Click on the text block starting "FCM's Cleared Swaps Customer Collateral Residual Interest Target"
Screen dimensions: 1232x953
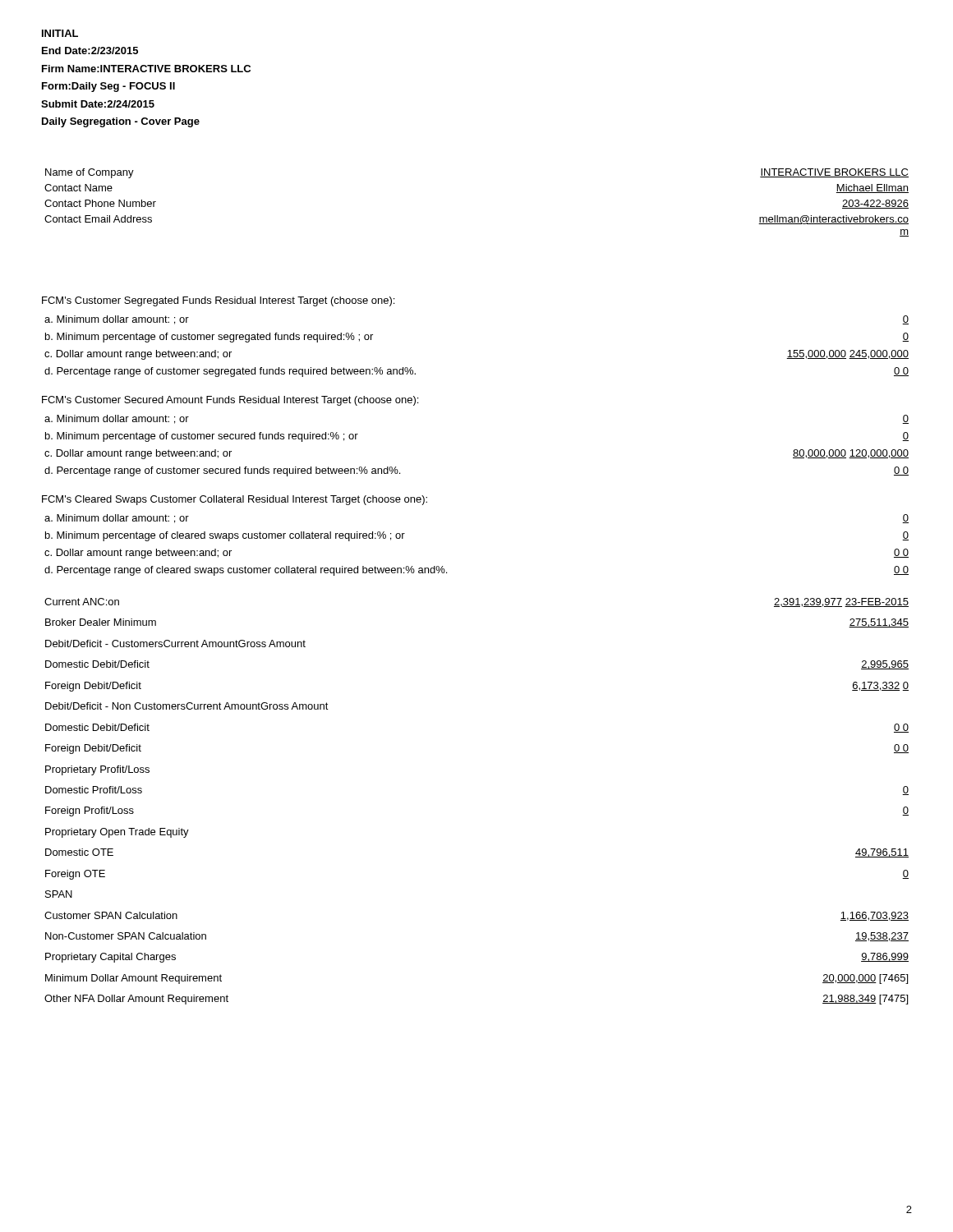tap(235, 499)
